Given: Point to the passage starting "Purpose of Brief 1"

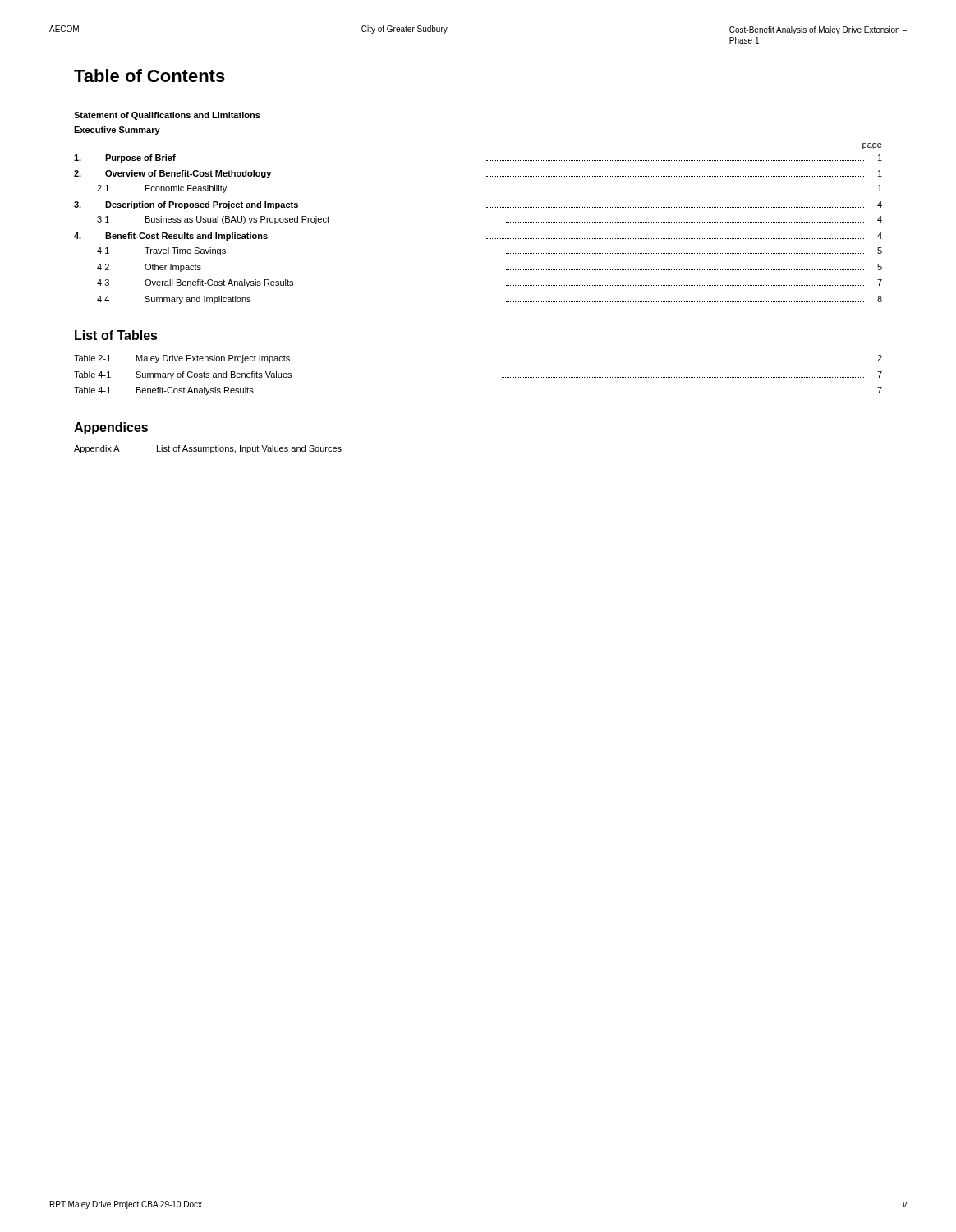Looking at the screenshot, I should pos(478,158).
